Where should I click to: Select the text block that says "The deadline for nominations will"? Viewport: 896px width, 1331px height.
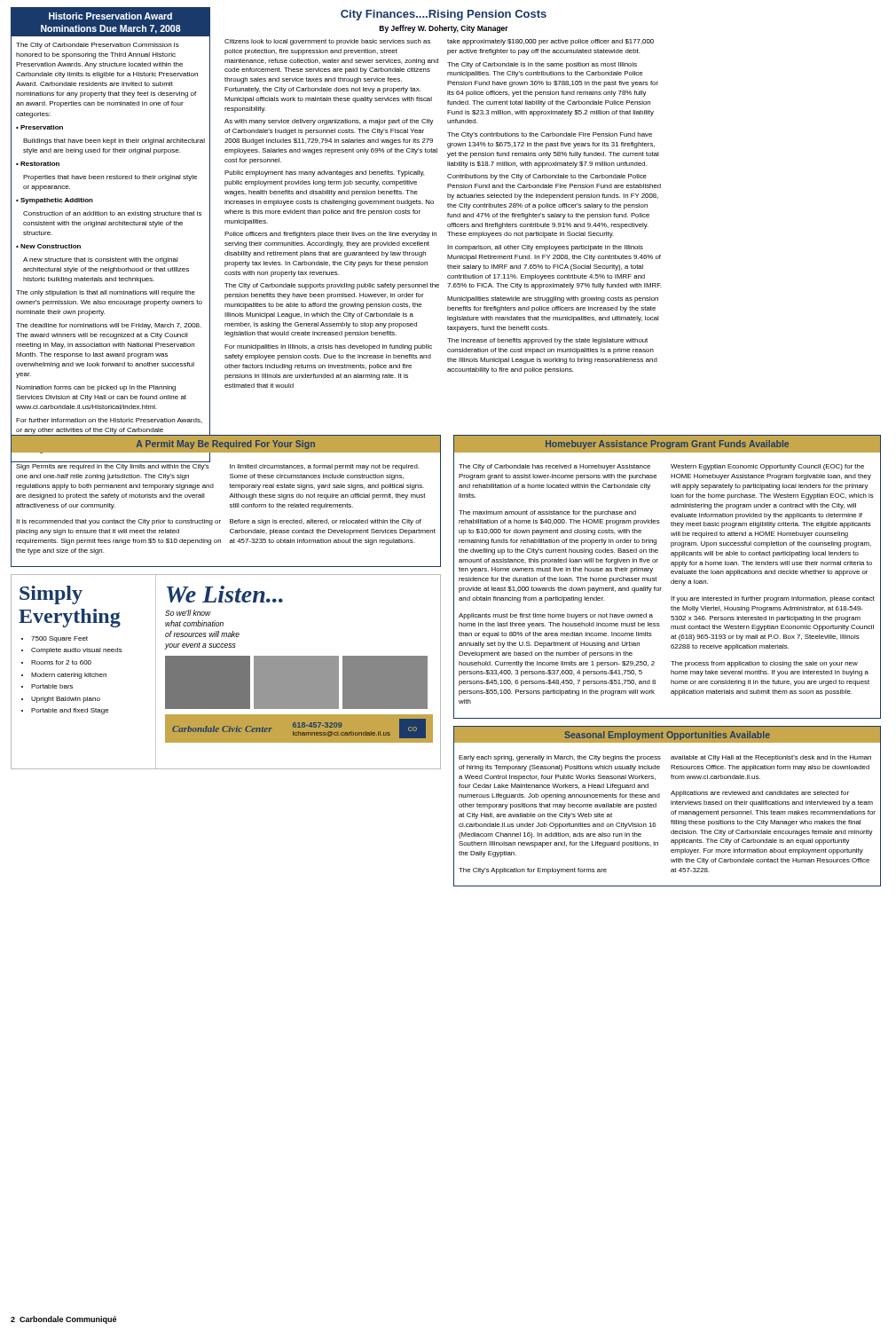pos(109,350)
